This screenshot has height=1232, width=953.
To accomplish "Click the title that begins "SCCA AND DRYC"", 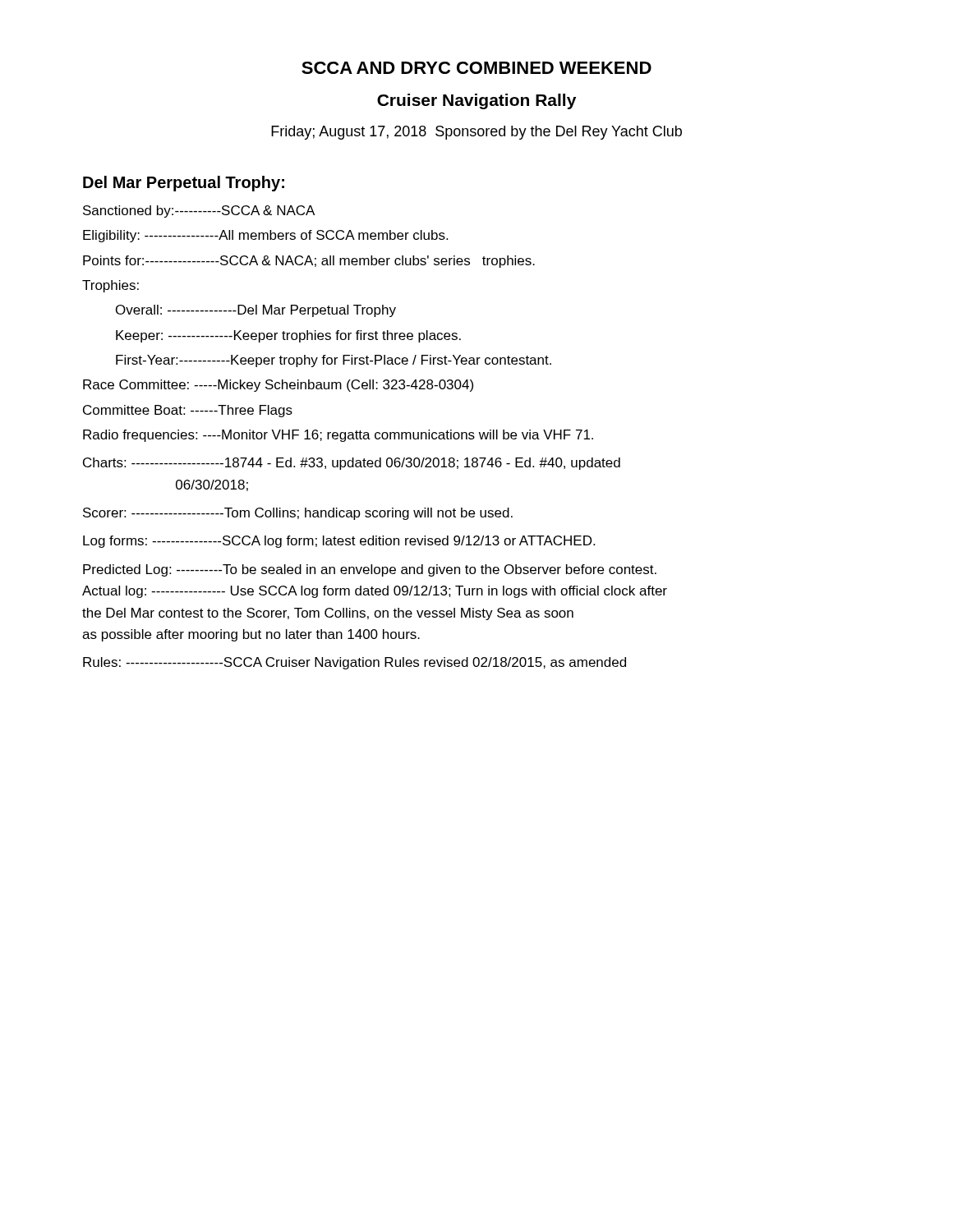I will (476, 68).
